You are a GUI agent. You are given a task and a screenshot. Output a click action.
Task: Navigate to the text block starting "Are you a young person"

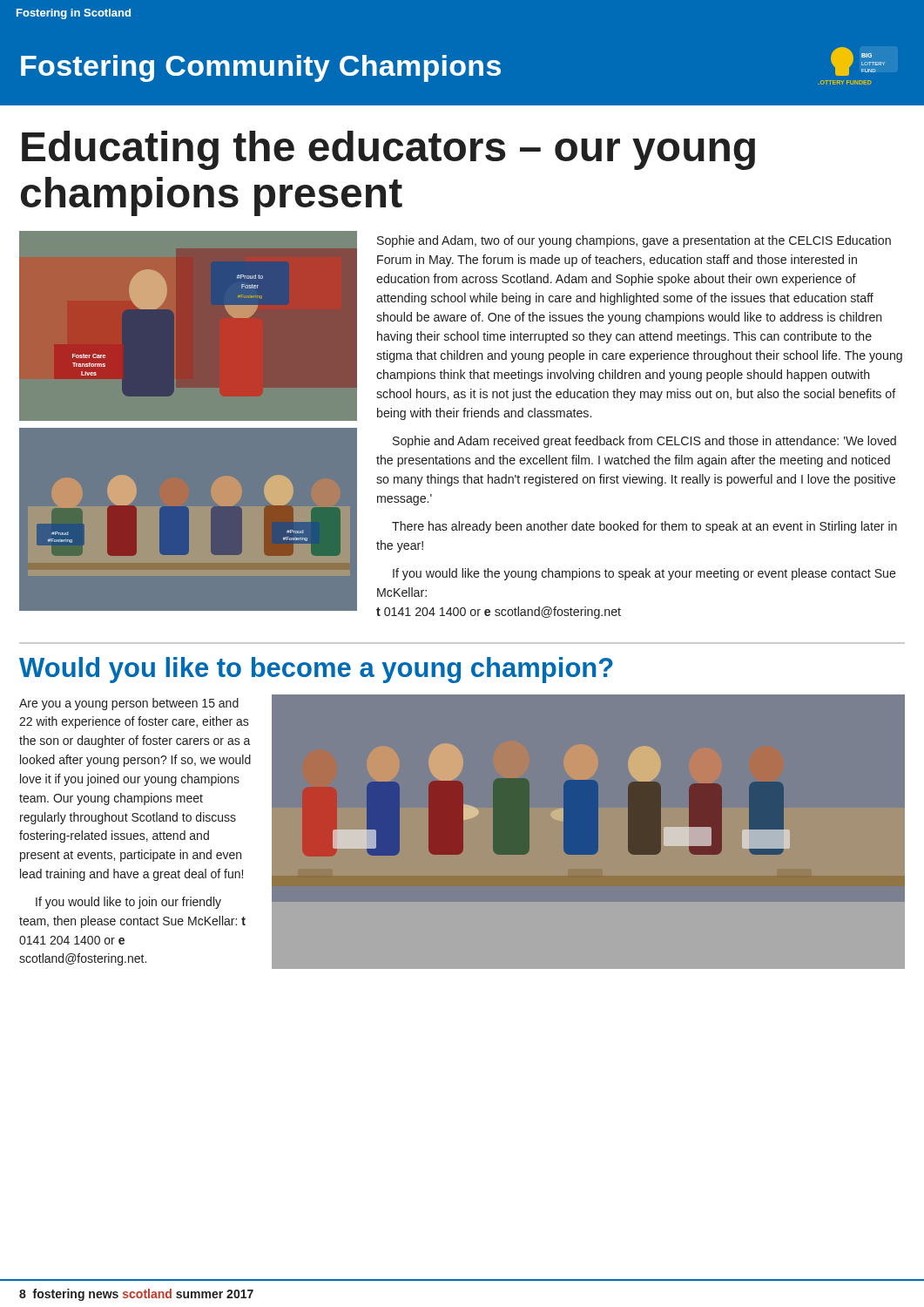click(136, 832)
